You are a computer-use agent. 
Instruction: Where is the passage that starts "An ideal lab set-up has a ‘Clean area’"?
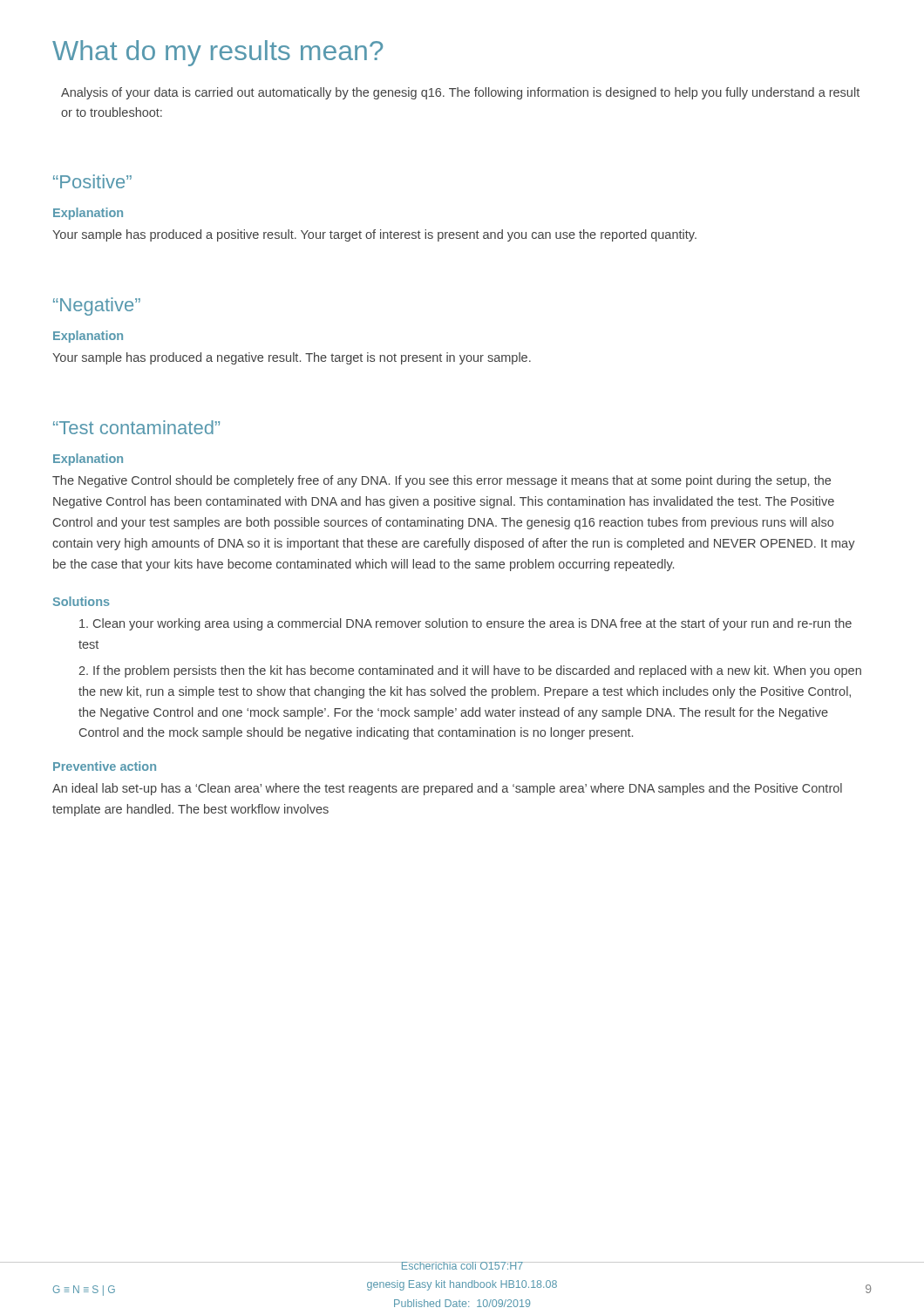(462, 800)
